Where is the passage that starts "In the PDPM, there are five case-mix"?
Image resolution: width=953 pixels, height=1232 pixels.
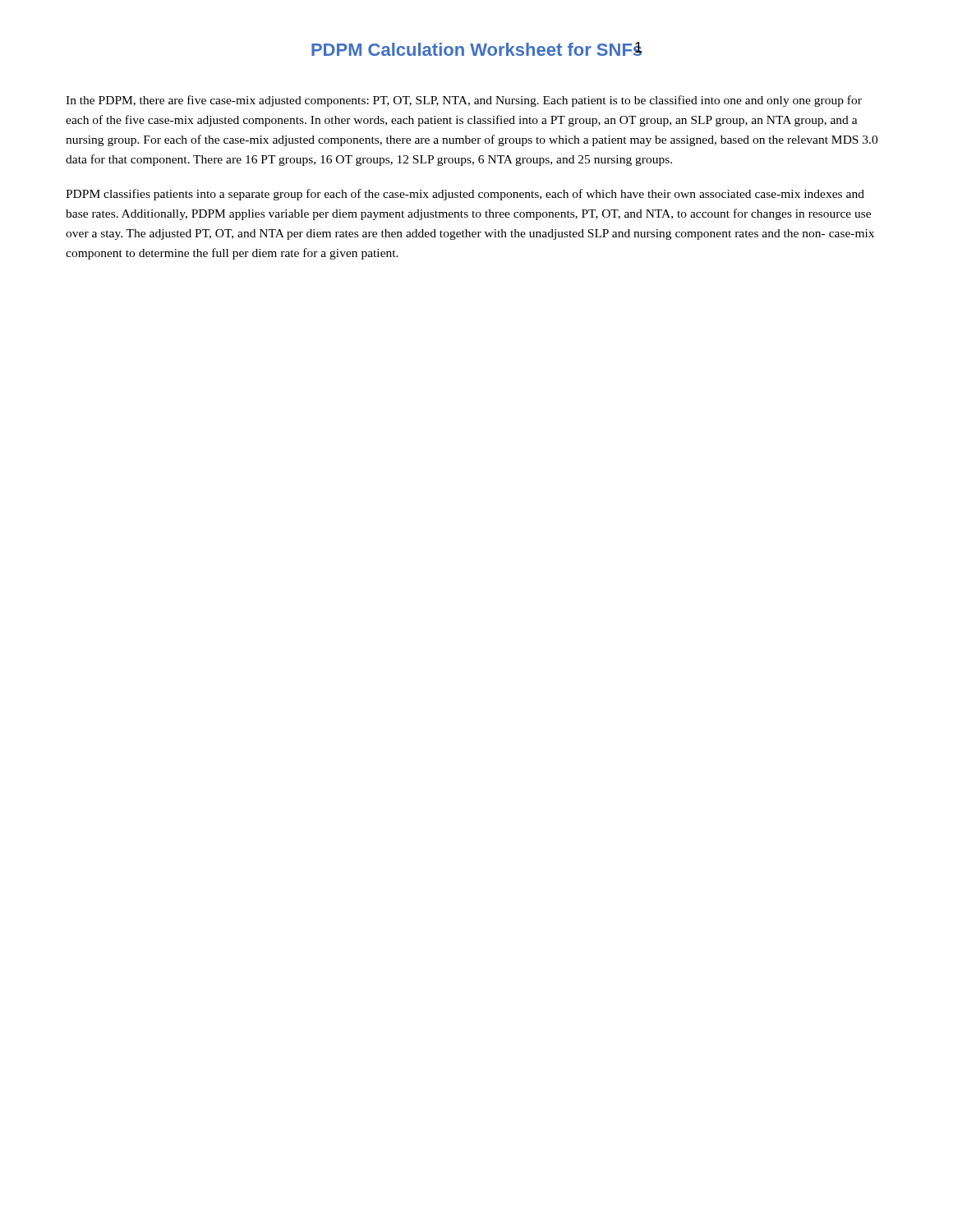472,129
